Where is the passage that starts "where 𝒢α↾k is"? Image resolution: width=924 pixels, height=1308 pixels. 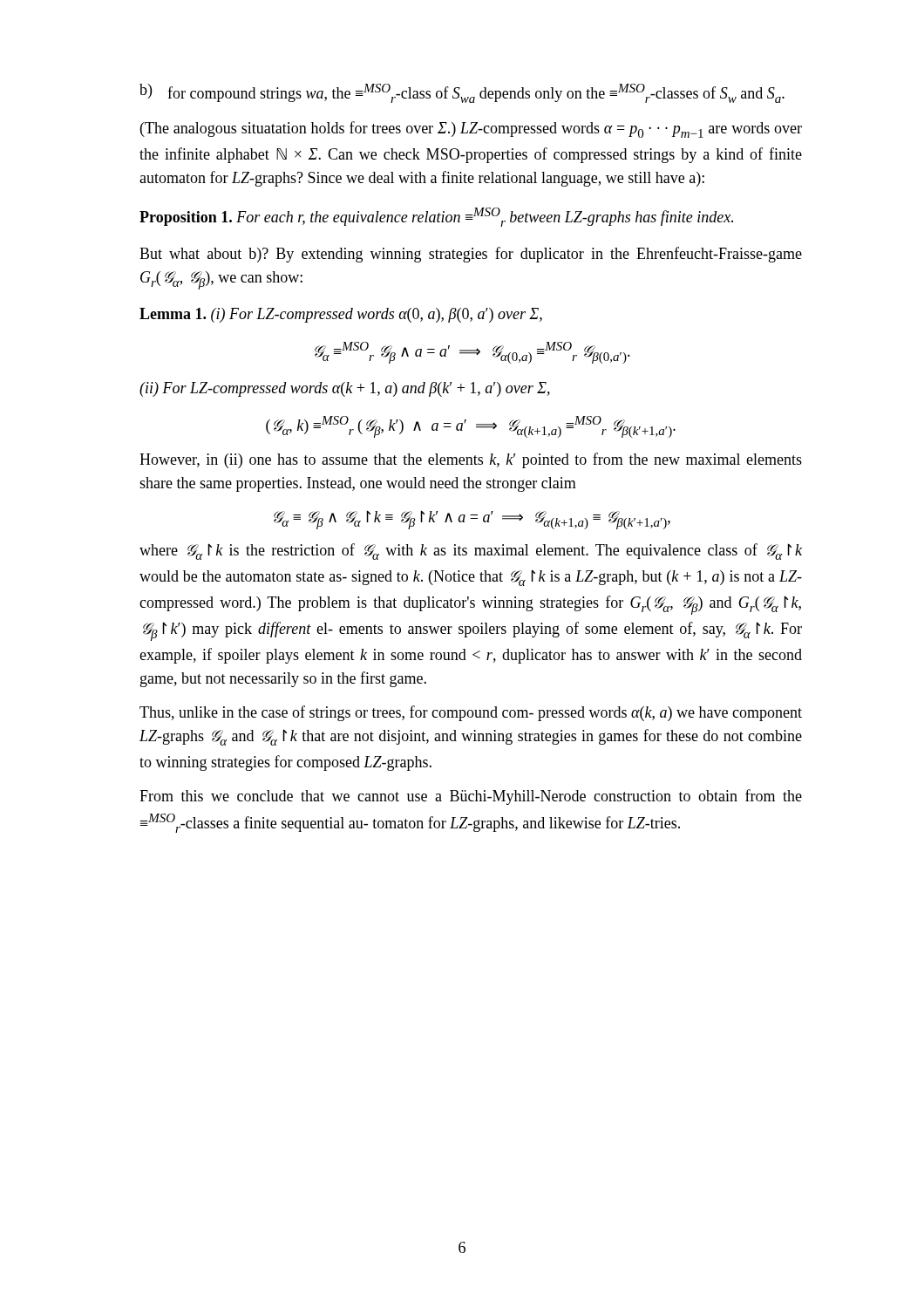pyautogui.click(x=471, y=615)
